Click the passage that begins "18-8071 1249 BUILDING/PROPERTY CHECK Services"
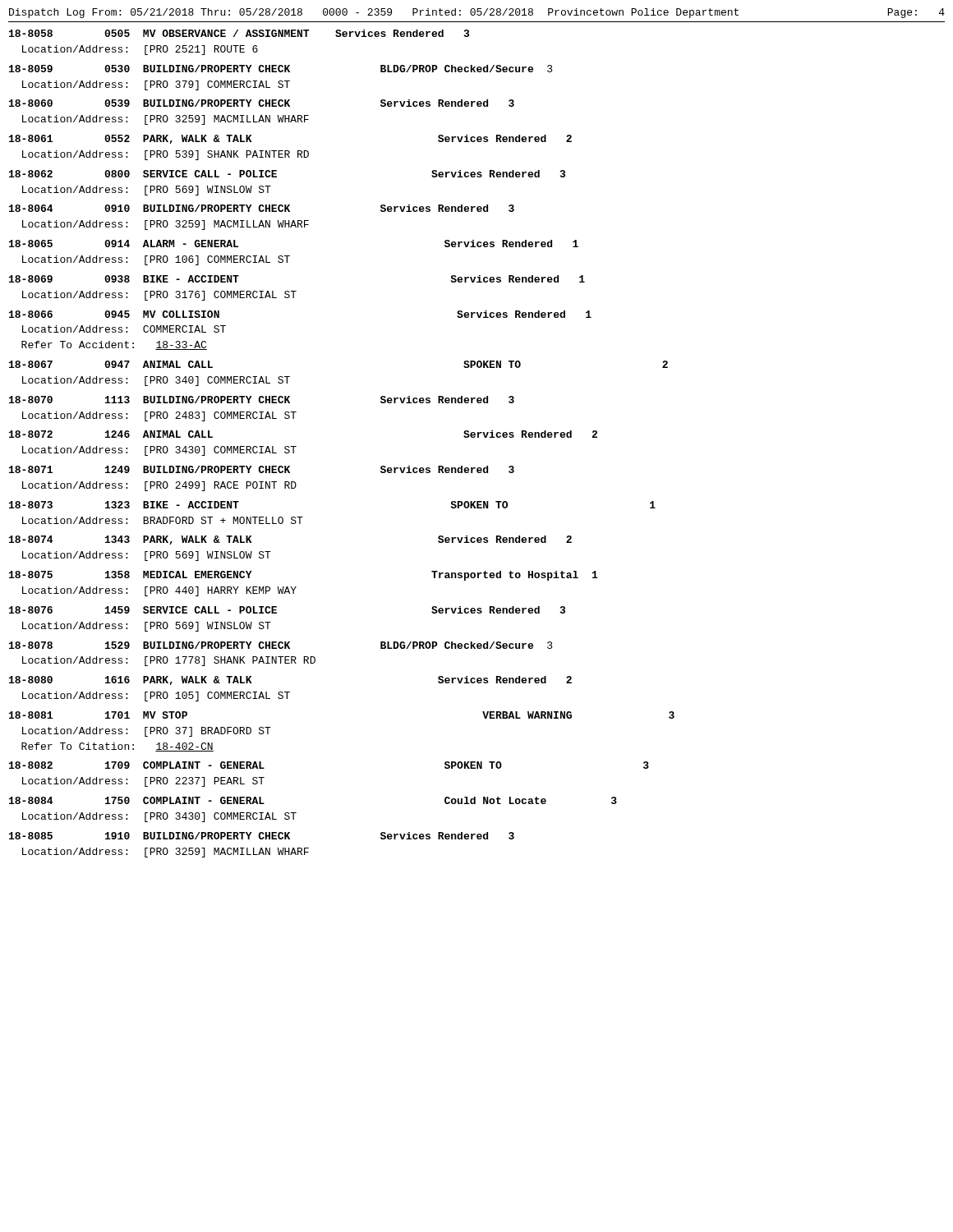 pyautogui.click(x=476, y=479)
